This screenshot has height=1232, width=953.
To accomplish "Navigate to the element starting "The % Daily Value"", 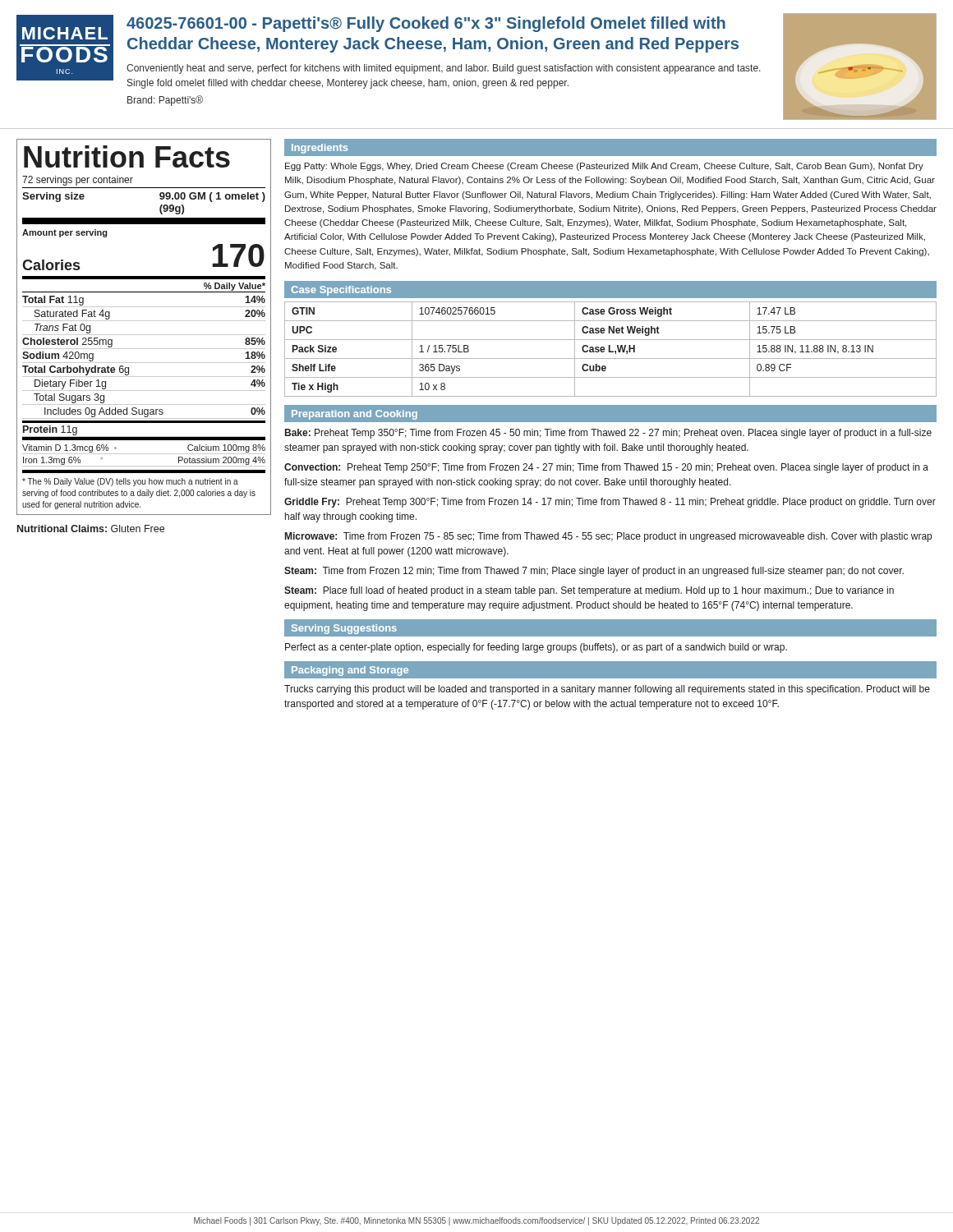I will [139, 493].
